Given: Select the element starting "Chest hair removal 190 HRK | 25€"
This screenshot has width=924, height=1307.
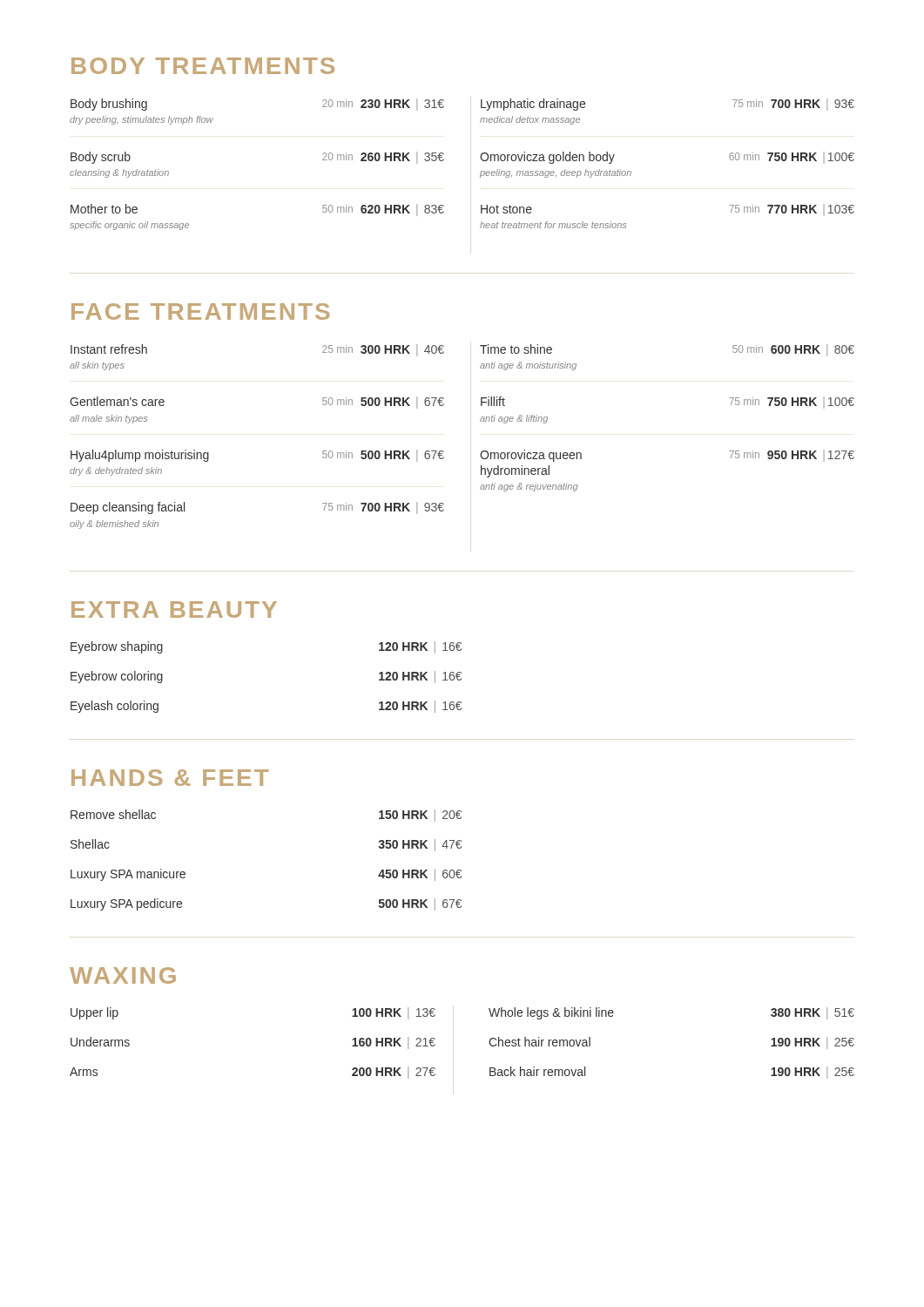Looking at the screenshot, I should pos(539,1043).
